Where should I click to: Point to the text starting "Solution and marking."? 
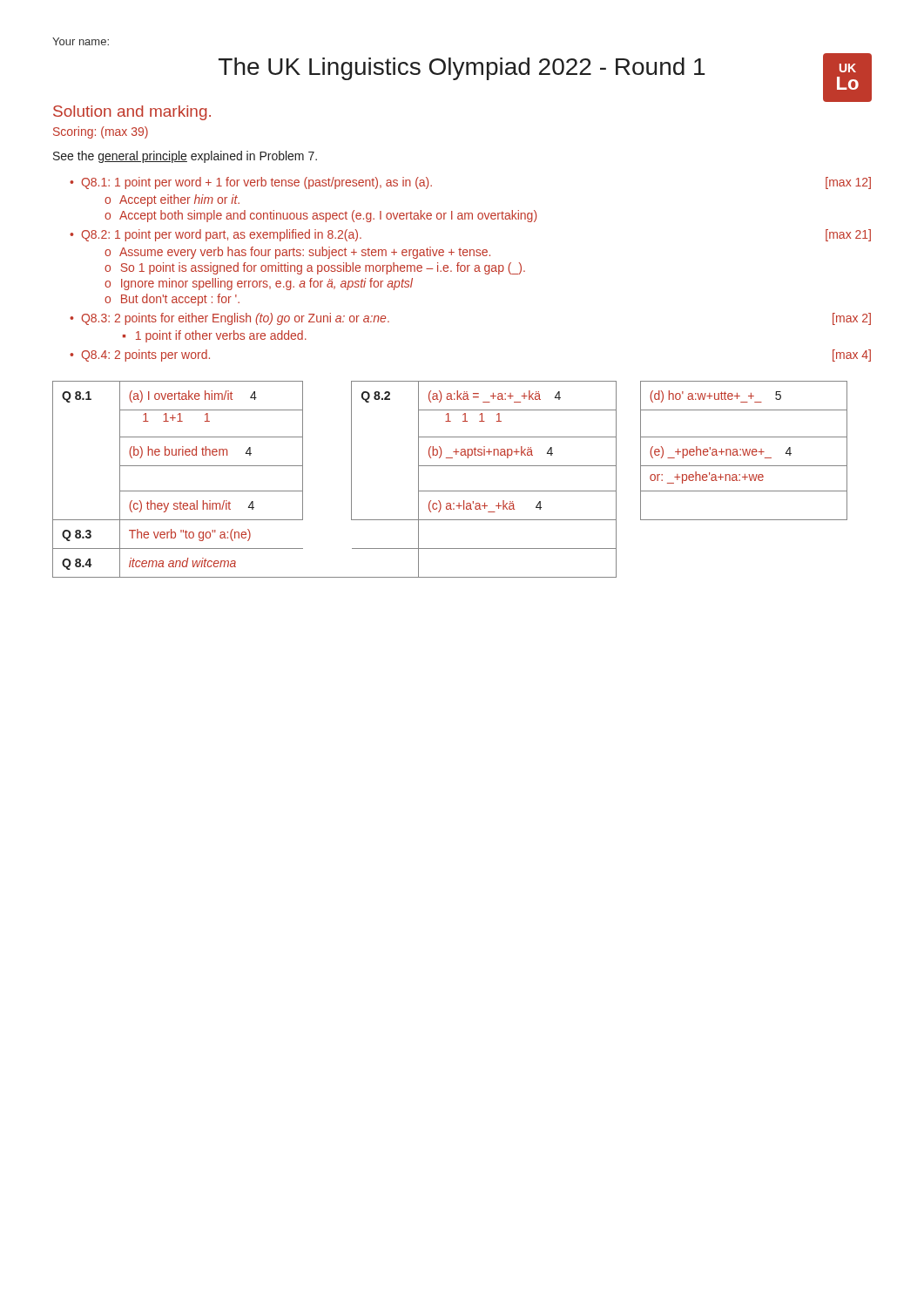coord(132,111)
